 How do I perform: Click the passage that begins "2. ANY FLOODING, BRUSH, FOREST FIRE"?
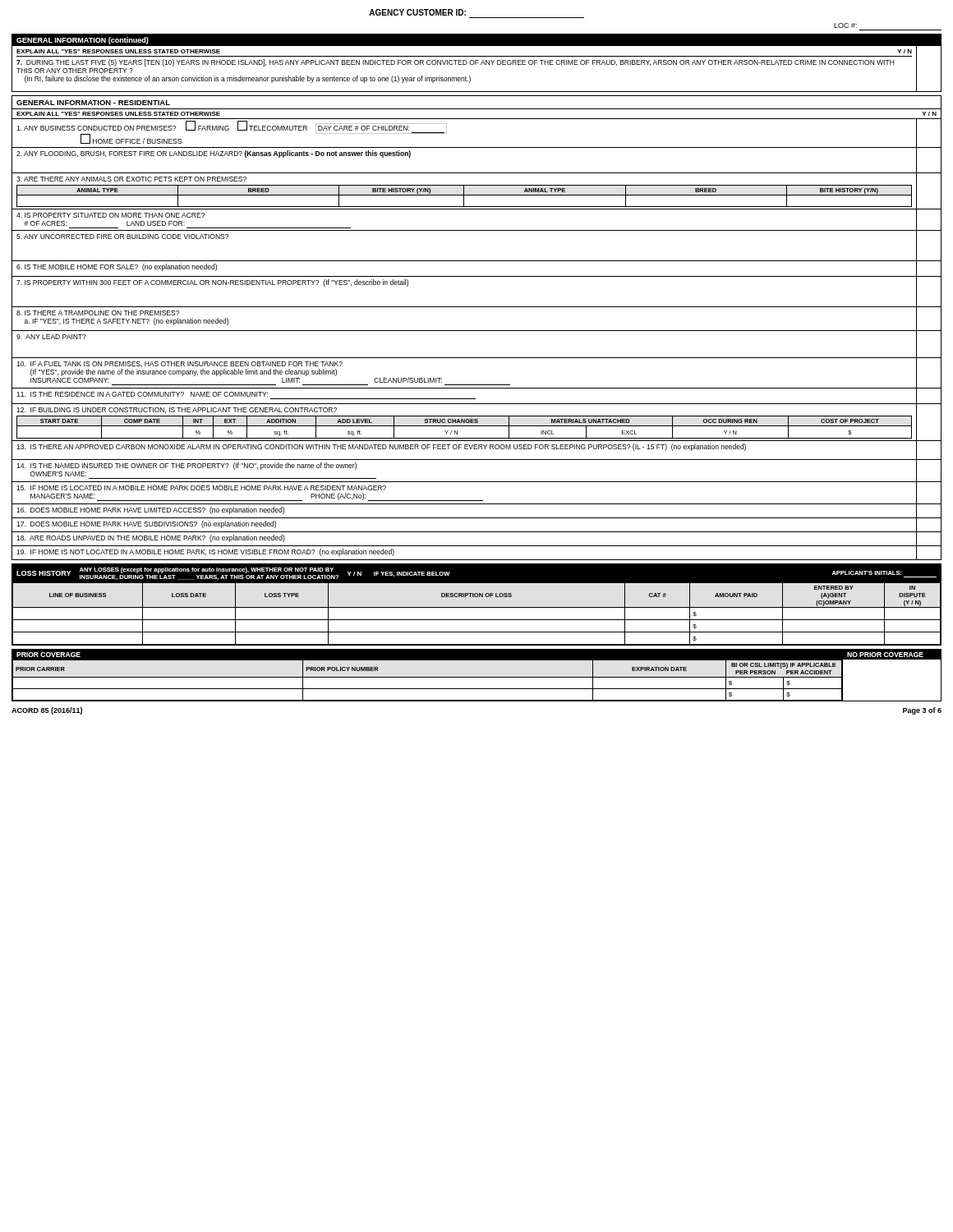[214, 154]
